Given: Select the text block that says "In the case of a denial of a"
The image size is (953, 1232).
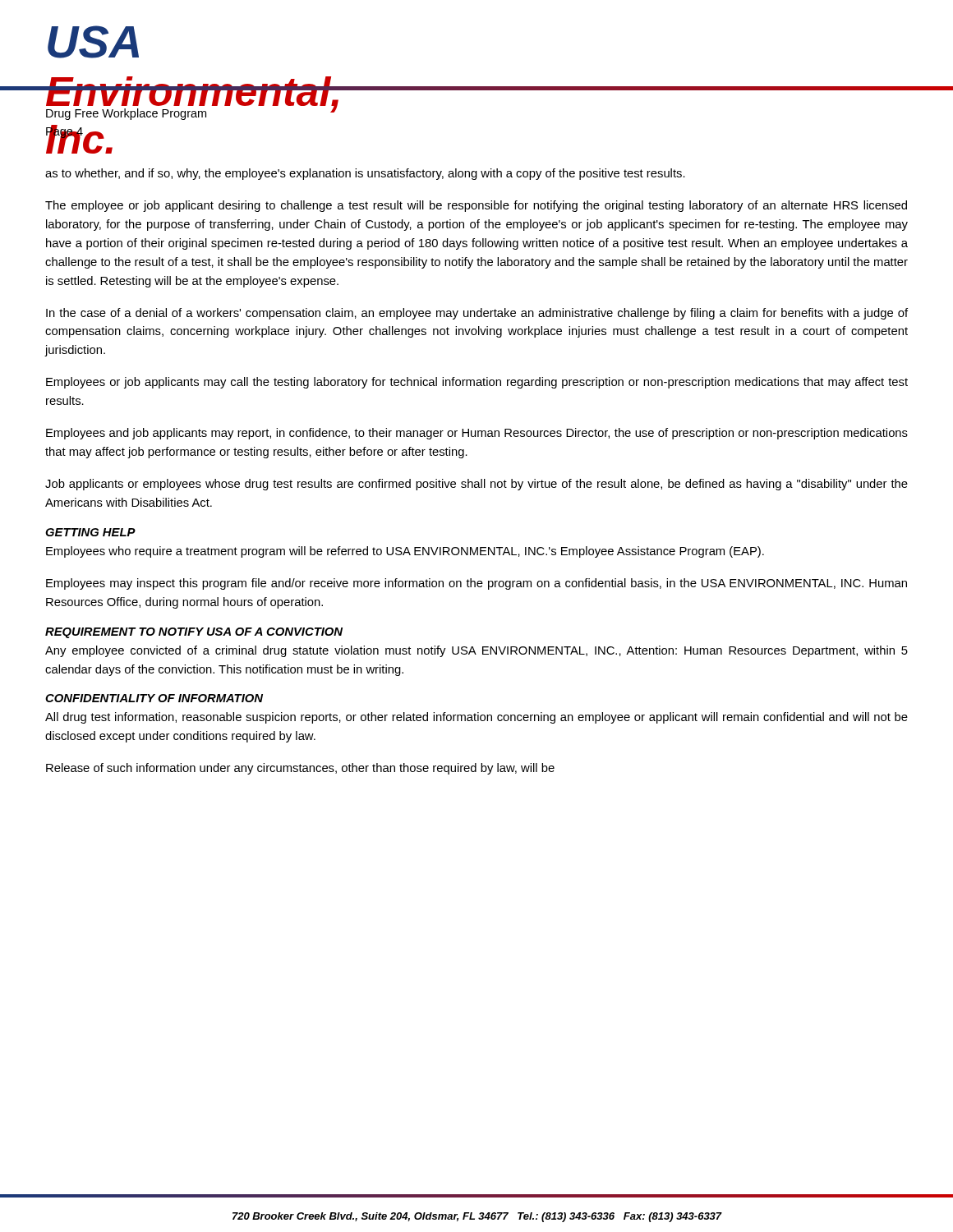Looking at the screenshot, I should tap(476, 331).
